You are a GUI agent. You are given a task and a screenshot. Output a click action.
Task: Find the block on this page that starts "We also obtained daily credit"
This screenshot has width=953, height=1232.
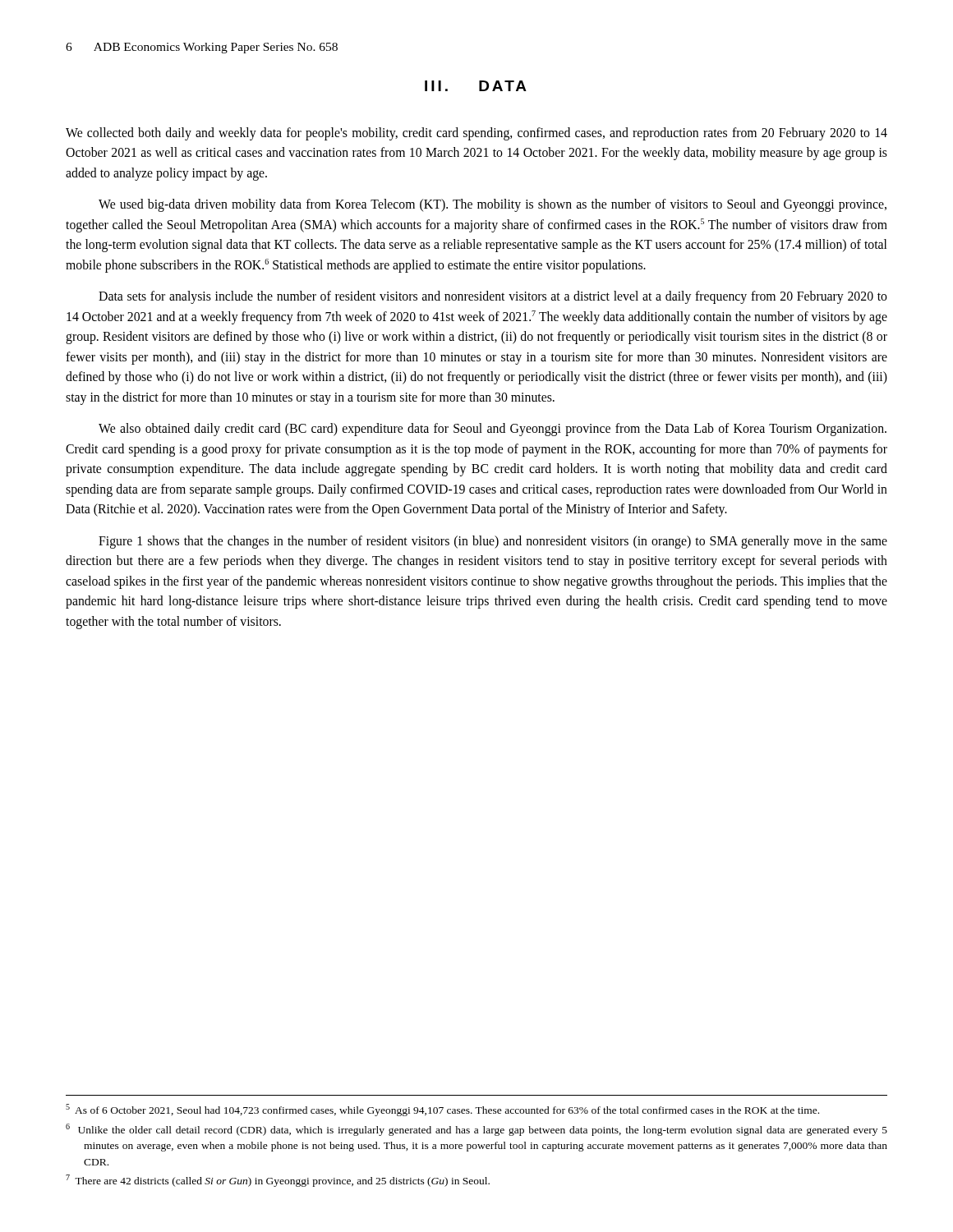[x=476, y=469]
